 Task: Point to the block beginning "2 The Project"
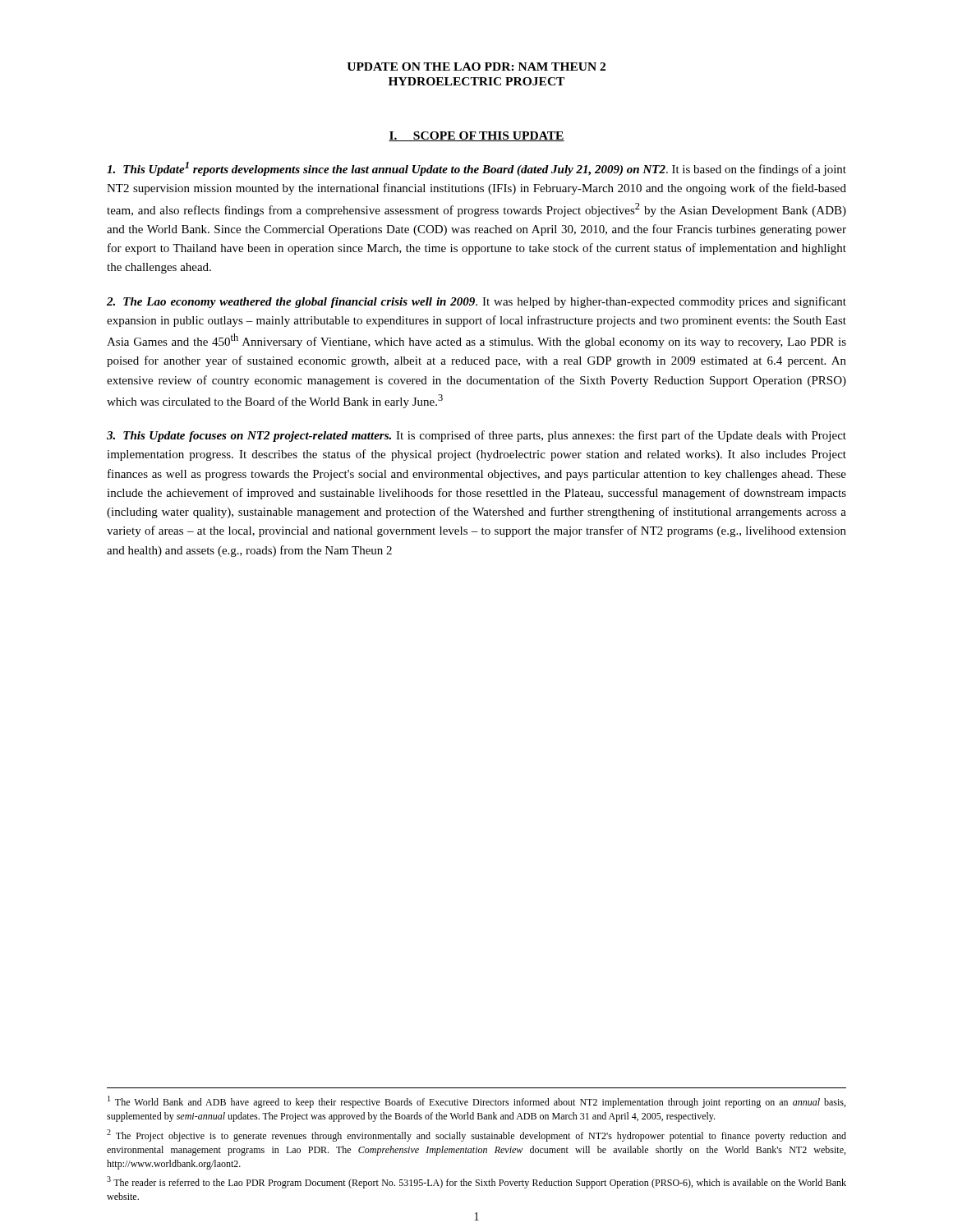pos(476,1148)
